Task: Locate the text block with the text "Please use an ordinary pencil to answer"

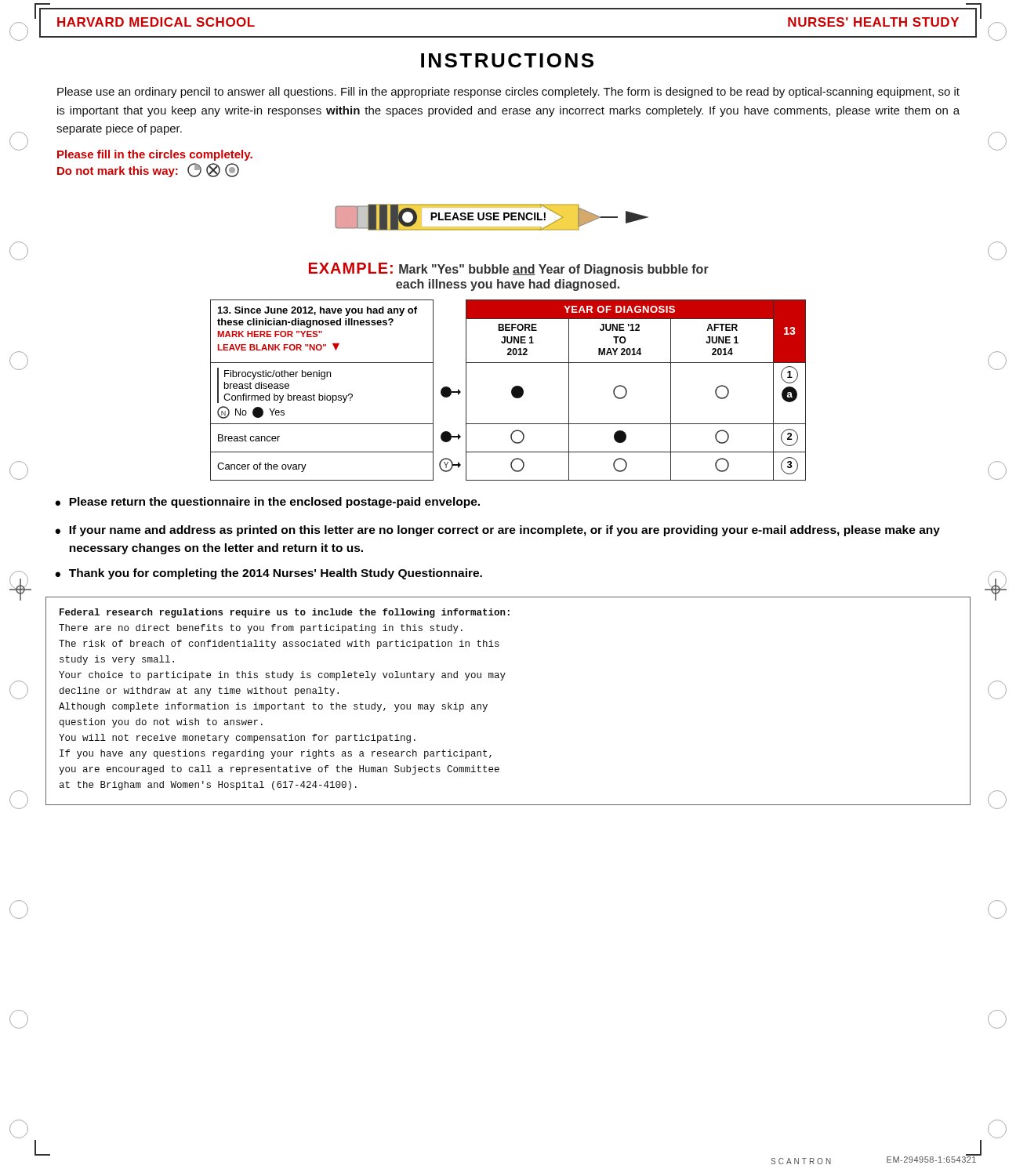Action: click(x=508, y=110)
